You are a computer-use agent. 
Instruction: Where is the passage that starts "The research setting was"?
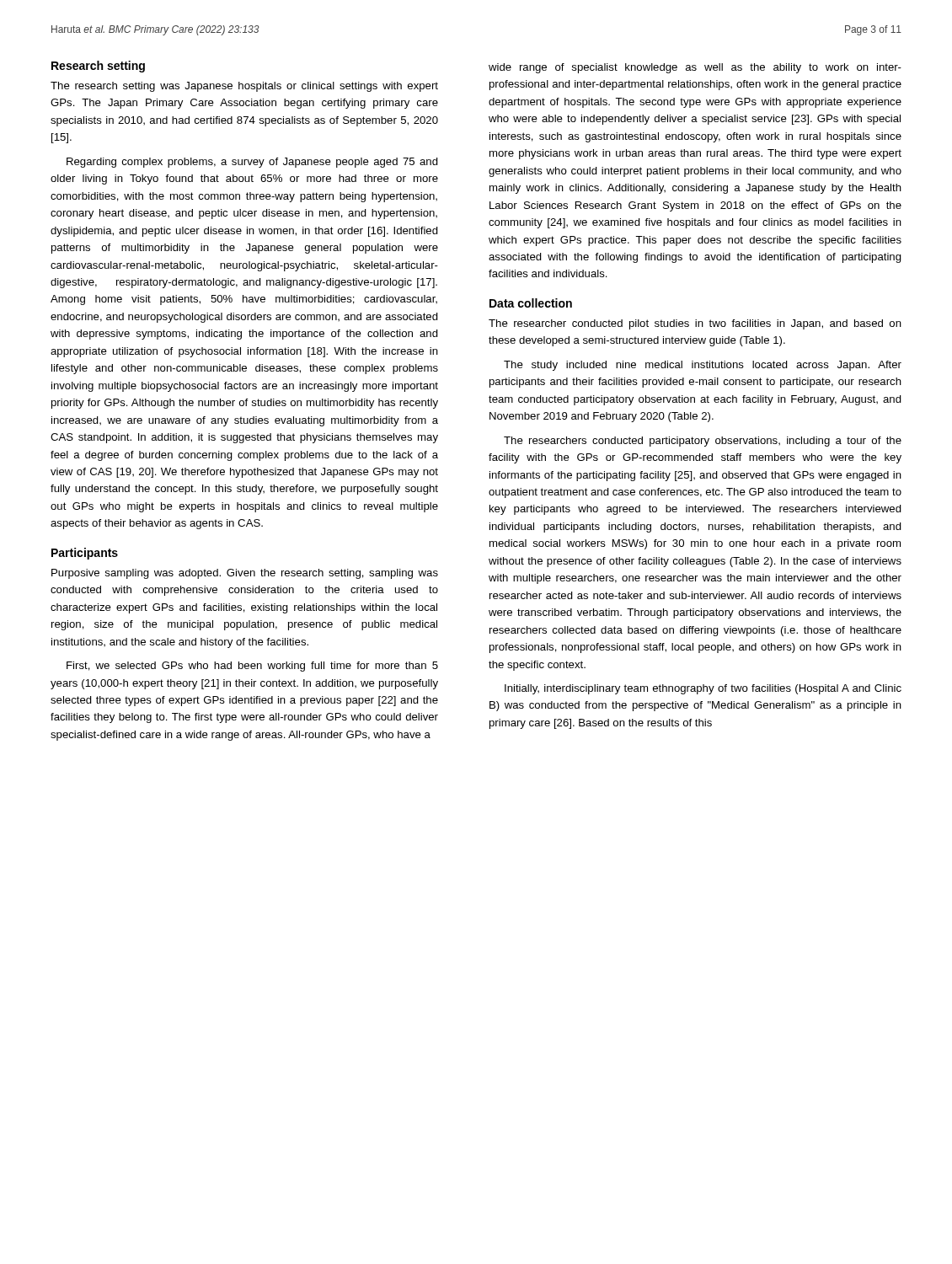[x=244, y=305]
